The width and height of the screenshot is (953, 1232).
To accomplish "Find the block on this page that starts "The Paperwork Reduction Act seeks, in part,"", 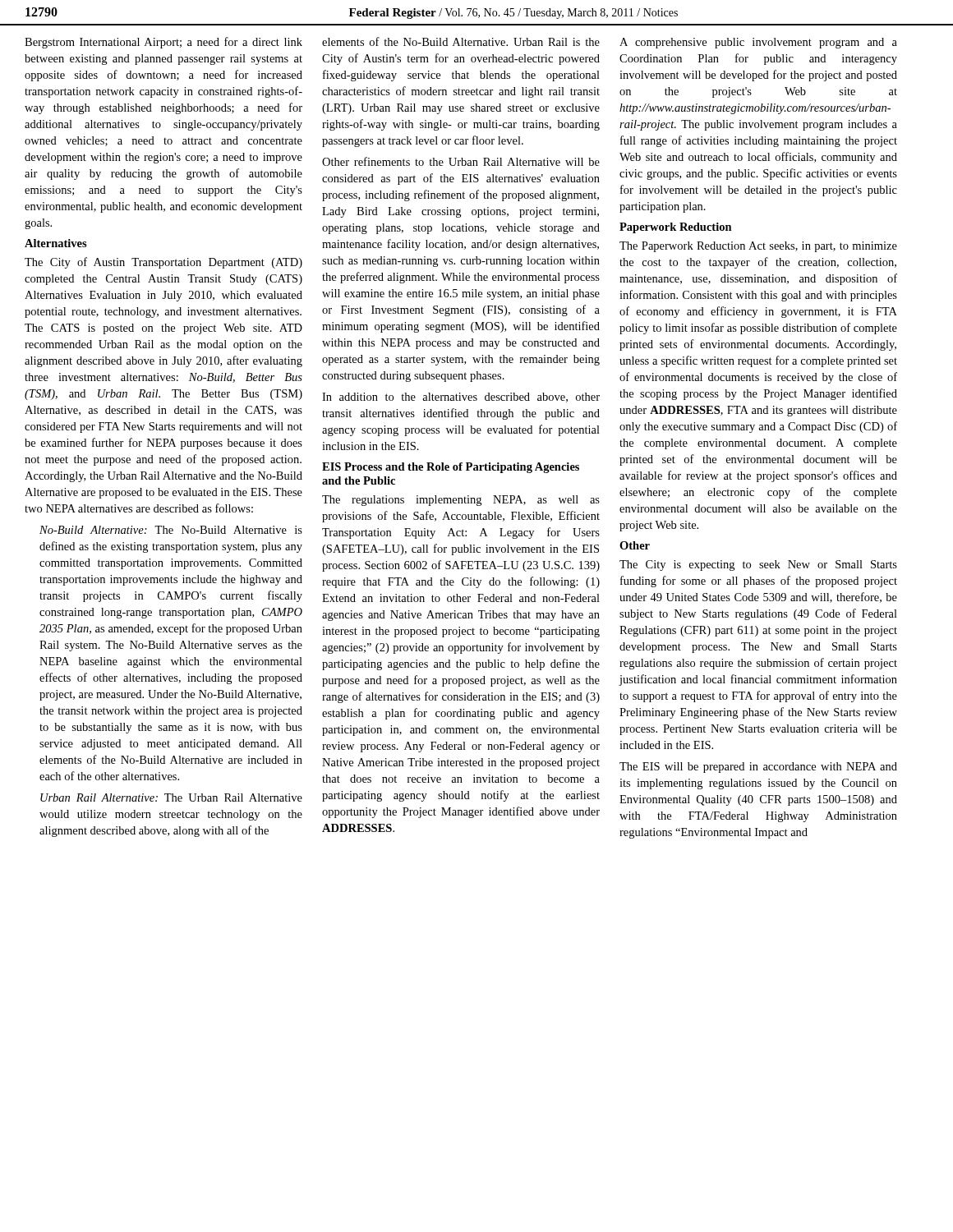I will 758,385.
